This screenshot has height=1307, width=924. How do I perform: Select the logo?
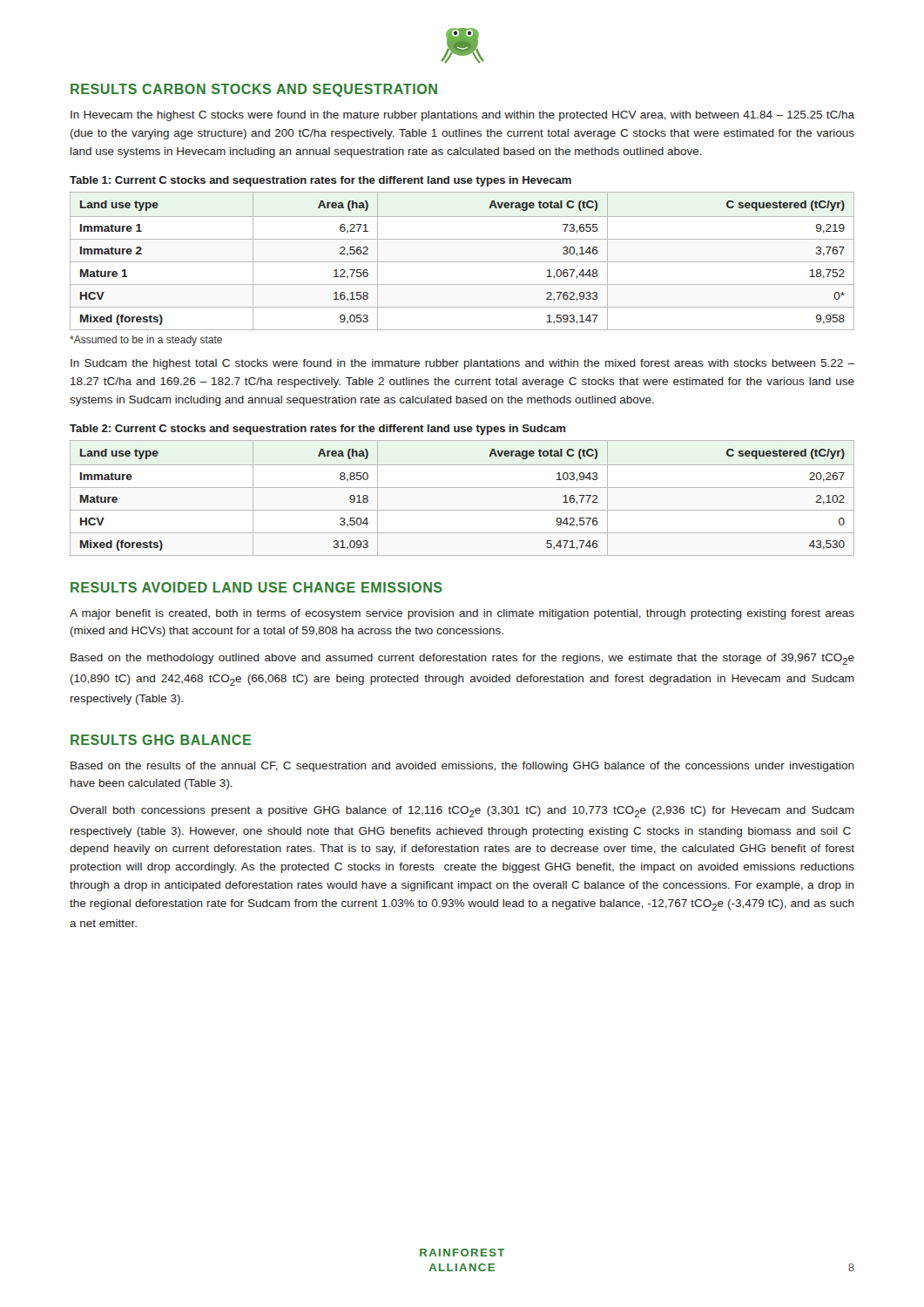click(x=462, y=33)
